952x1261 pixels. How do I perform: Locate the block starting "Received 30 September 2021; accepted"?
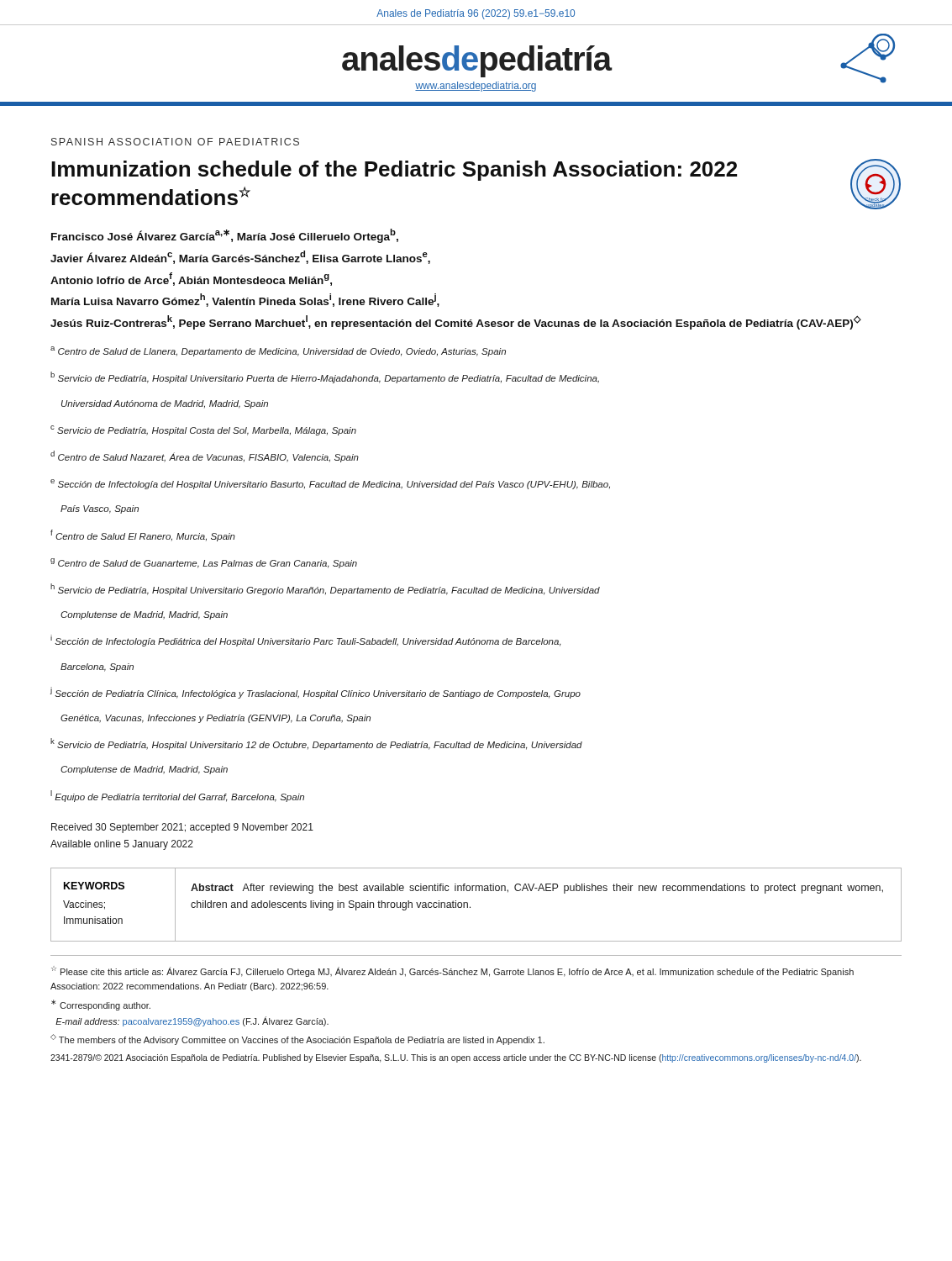[x=182, y=836]
